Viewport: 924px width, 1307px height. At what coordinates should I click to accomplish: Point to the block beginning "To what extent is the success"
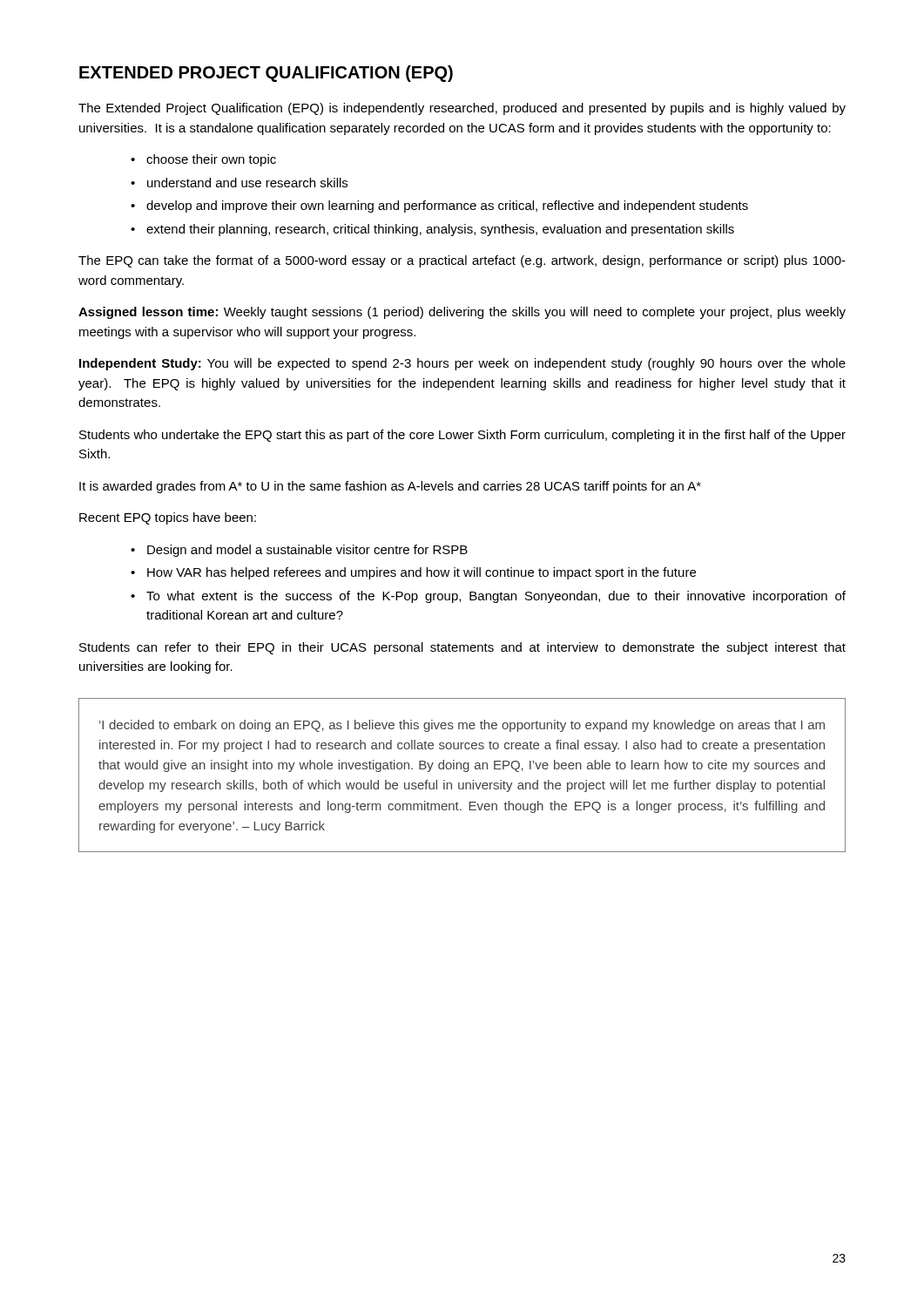pyautogui.click(x=496, y=605)
